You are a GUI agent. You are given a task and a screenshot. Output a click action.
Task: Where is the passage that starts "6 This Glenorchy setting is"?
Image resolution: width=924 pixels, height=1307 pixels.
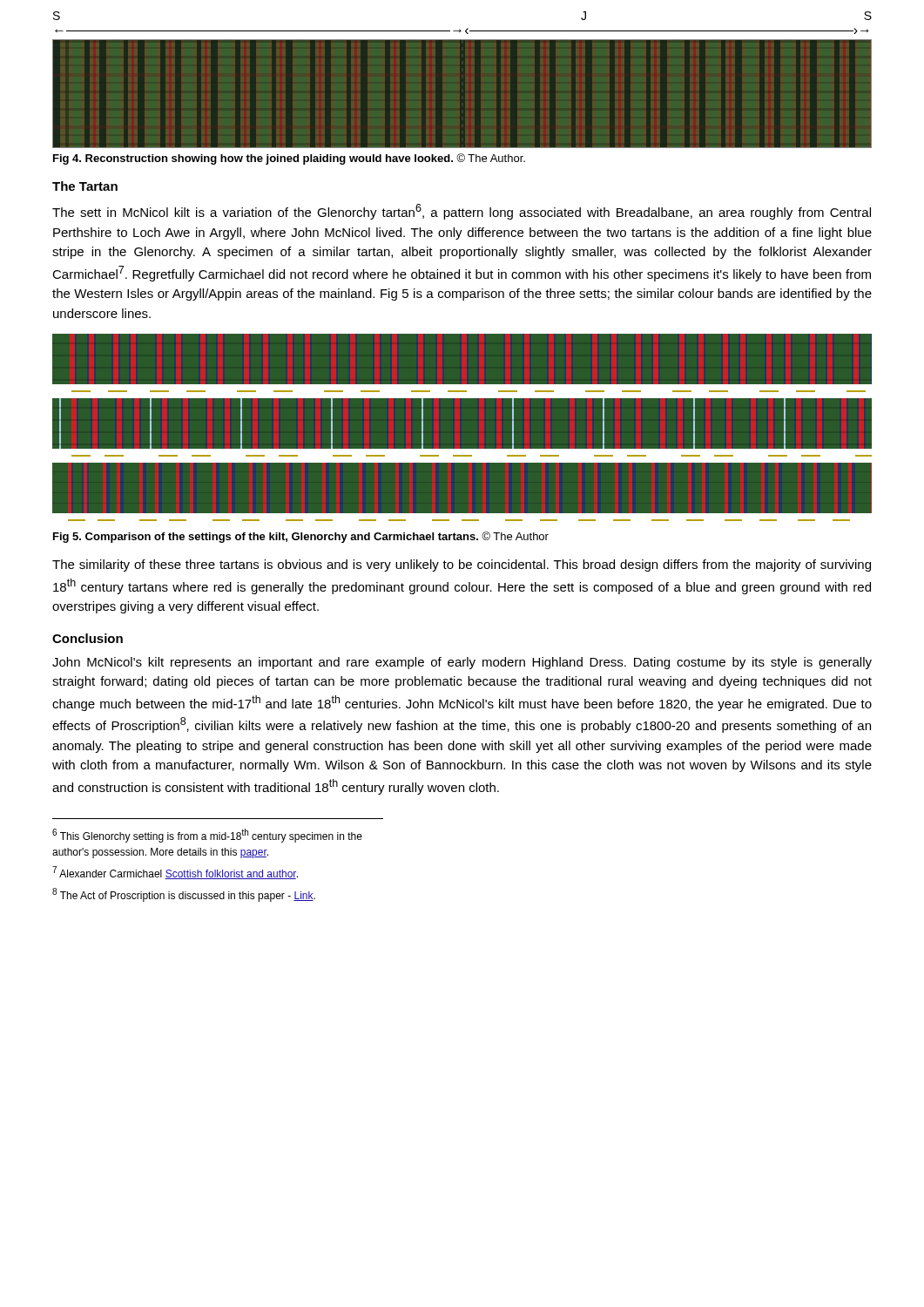coord(207,843)
